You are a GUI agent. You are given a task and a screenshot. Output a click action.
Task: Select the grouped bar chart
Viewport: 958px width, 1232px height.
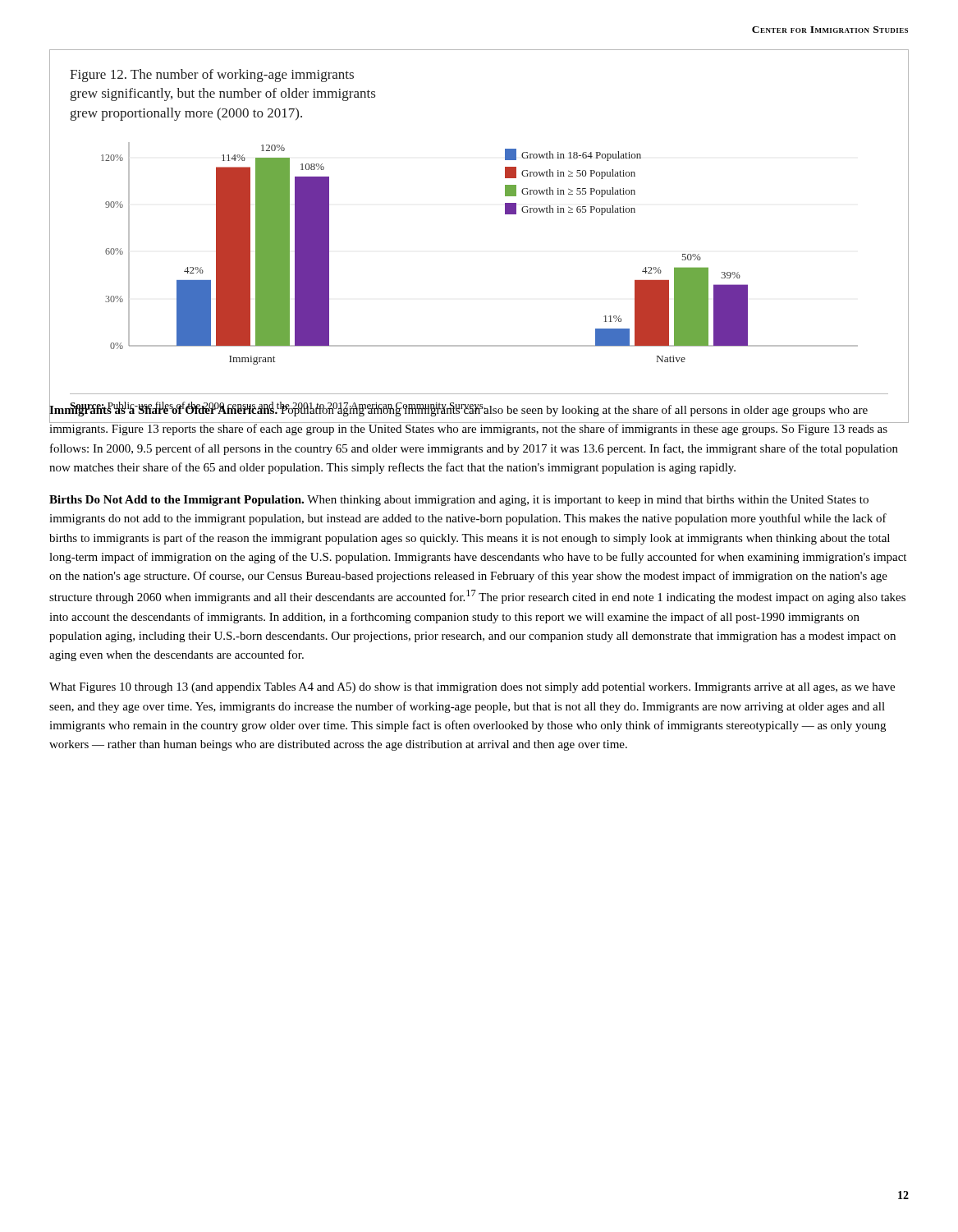coord(479,236)
